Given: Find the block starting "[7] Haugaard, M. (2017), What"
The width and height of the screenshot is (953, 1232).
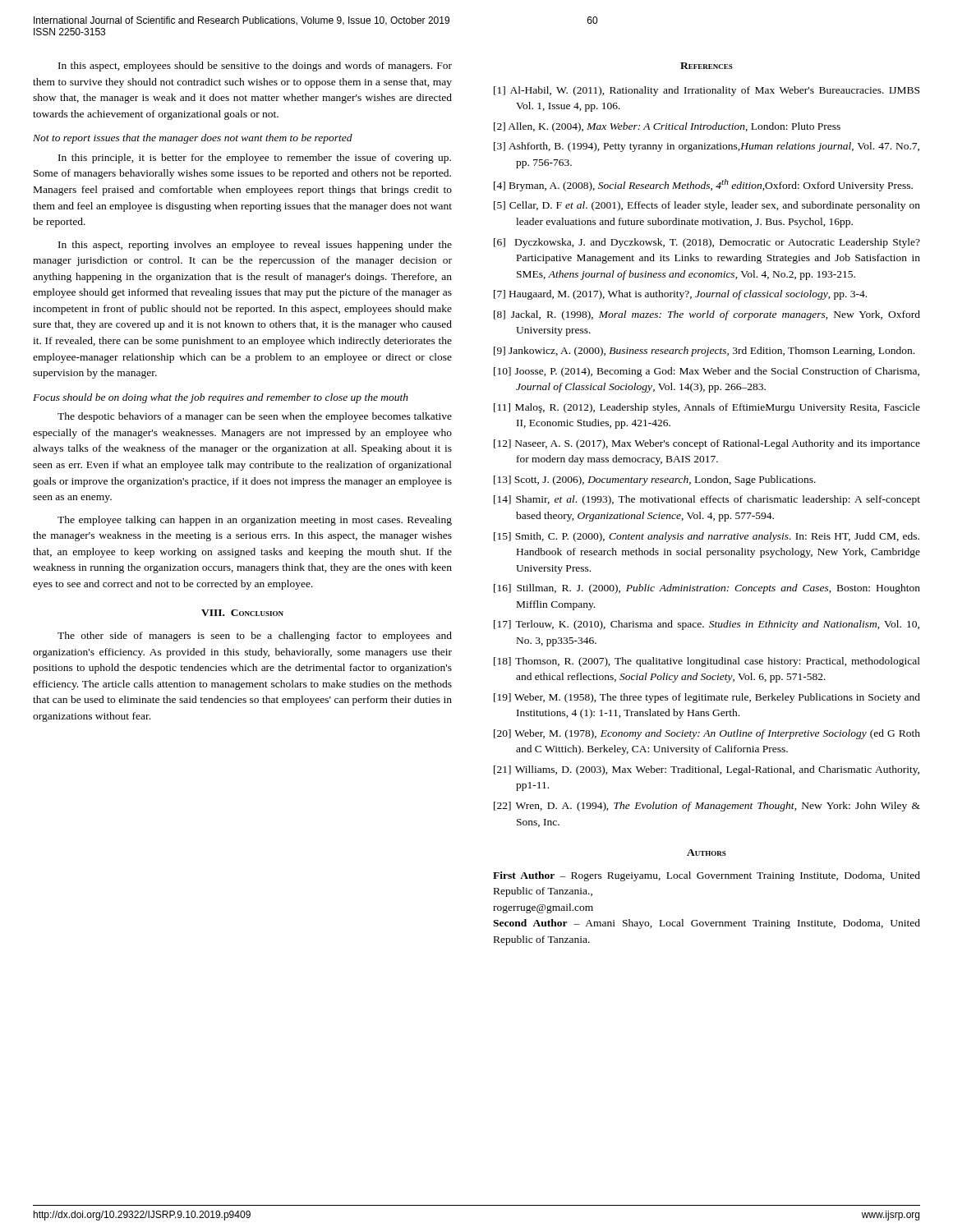Looking at the screenshot, I should click(x=680, y=294).
